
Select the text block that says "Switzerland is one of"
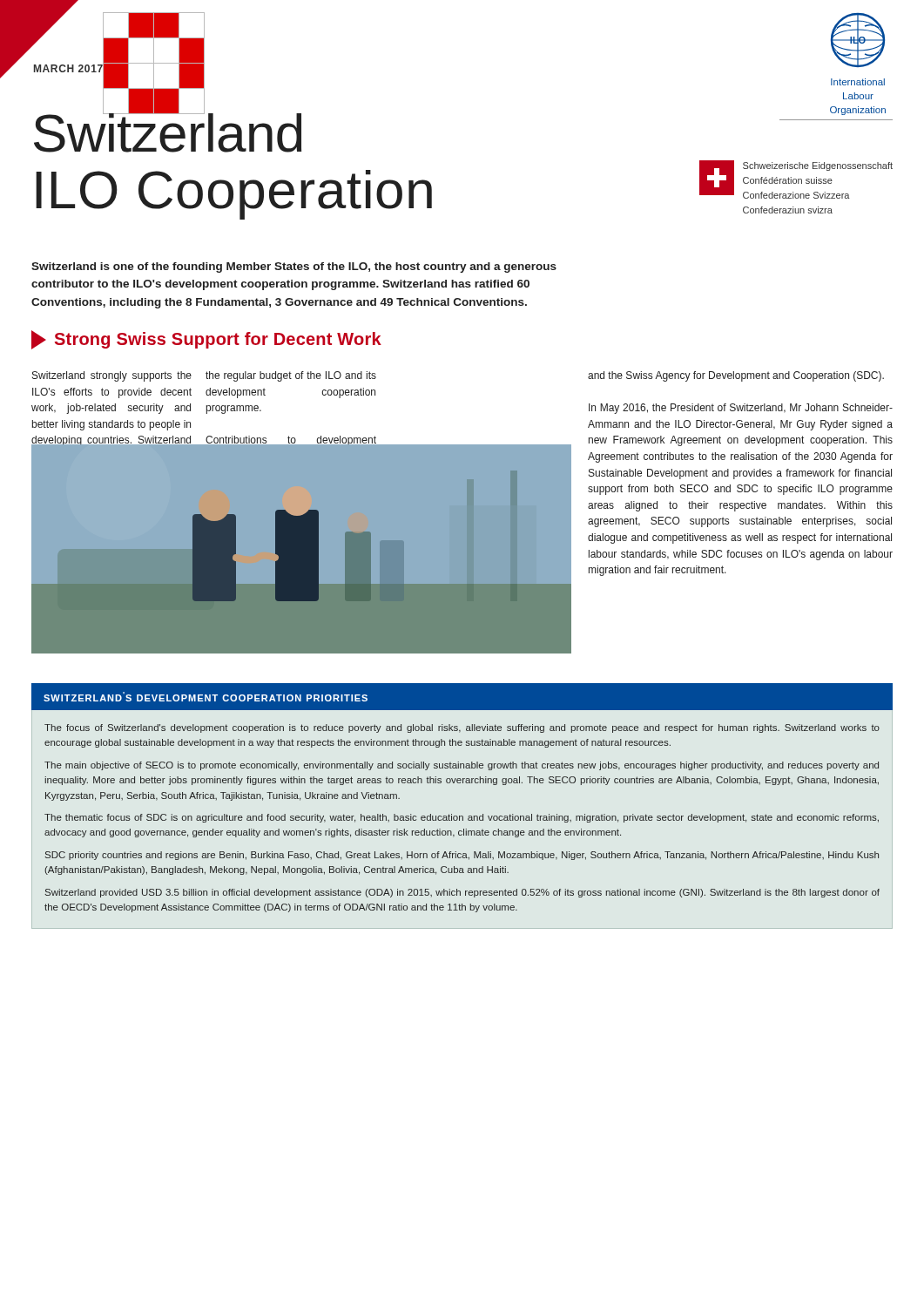pos(294,284)
